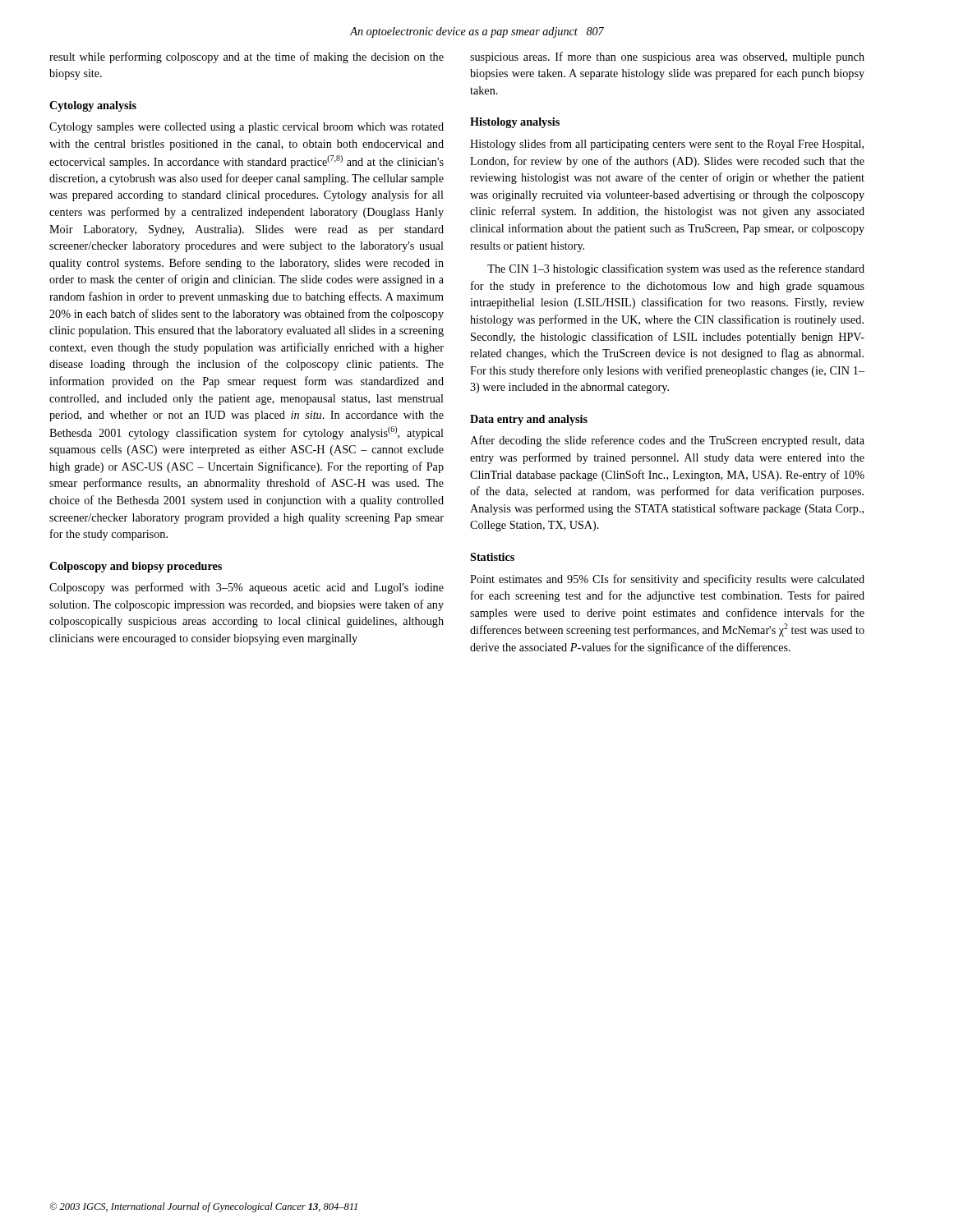954x1232 pixels.
Task: Point to the text starting "Data entry and analysis"
Action: tap(529, 419)
